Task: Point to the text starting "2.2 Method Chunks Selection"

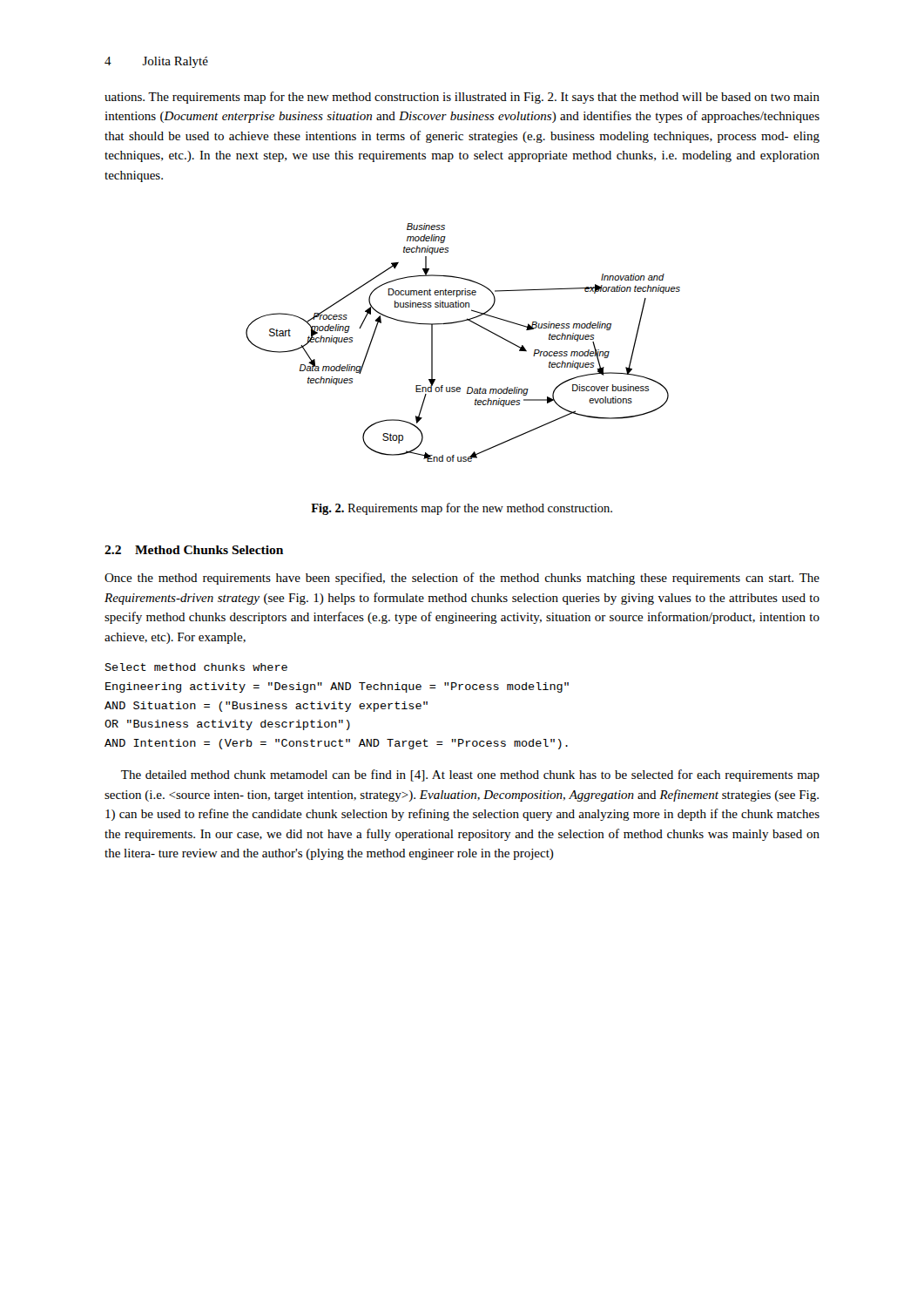Action: tap(194, 549)
